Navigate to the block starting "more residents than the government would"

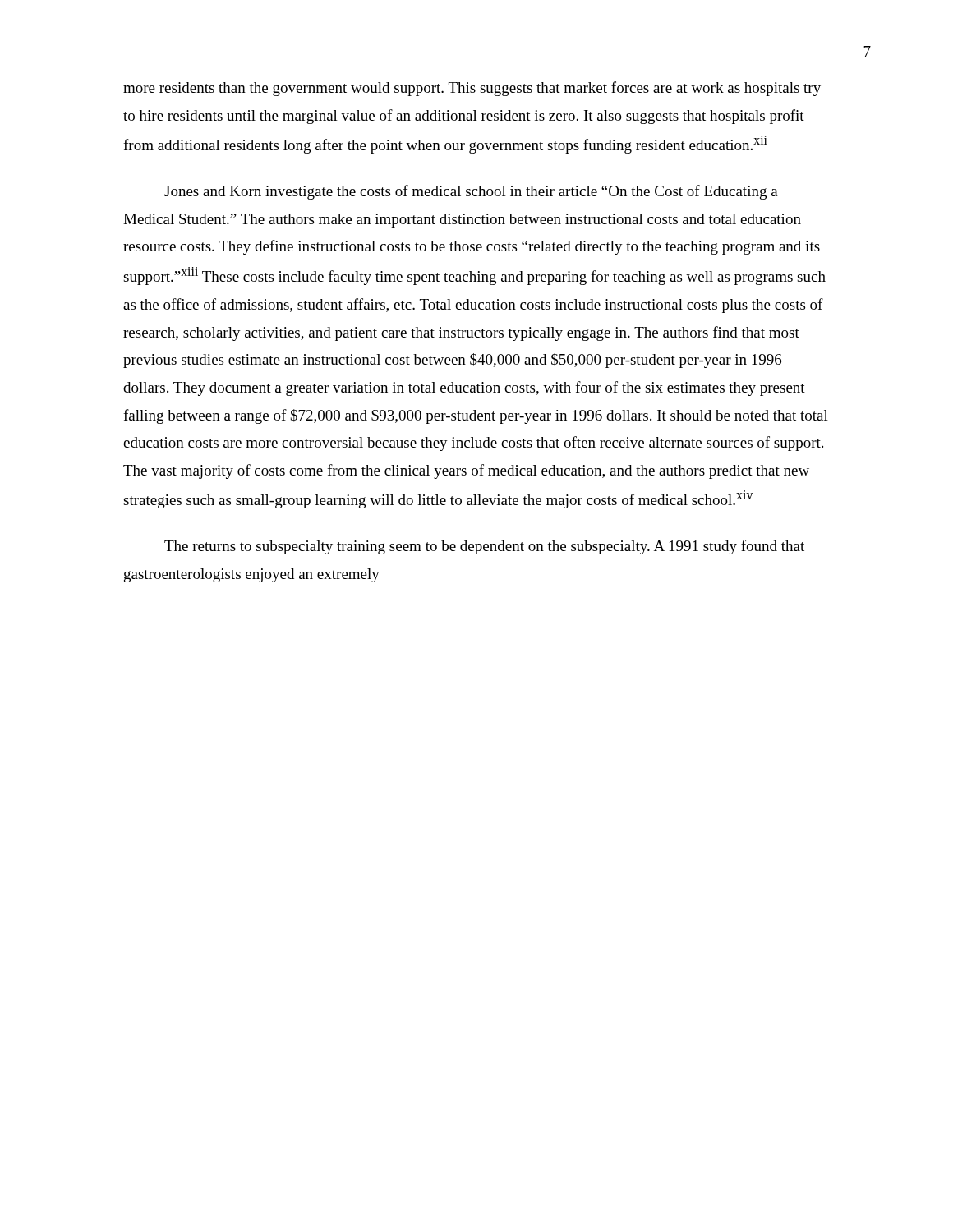coord(476,331)
